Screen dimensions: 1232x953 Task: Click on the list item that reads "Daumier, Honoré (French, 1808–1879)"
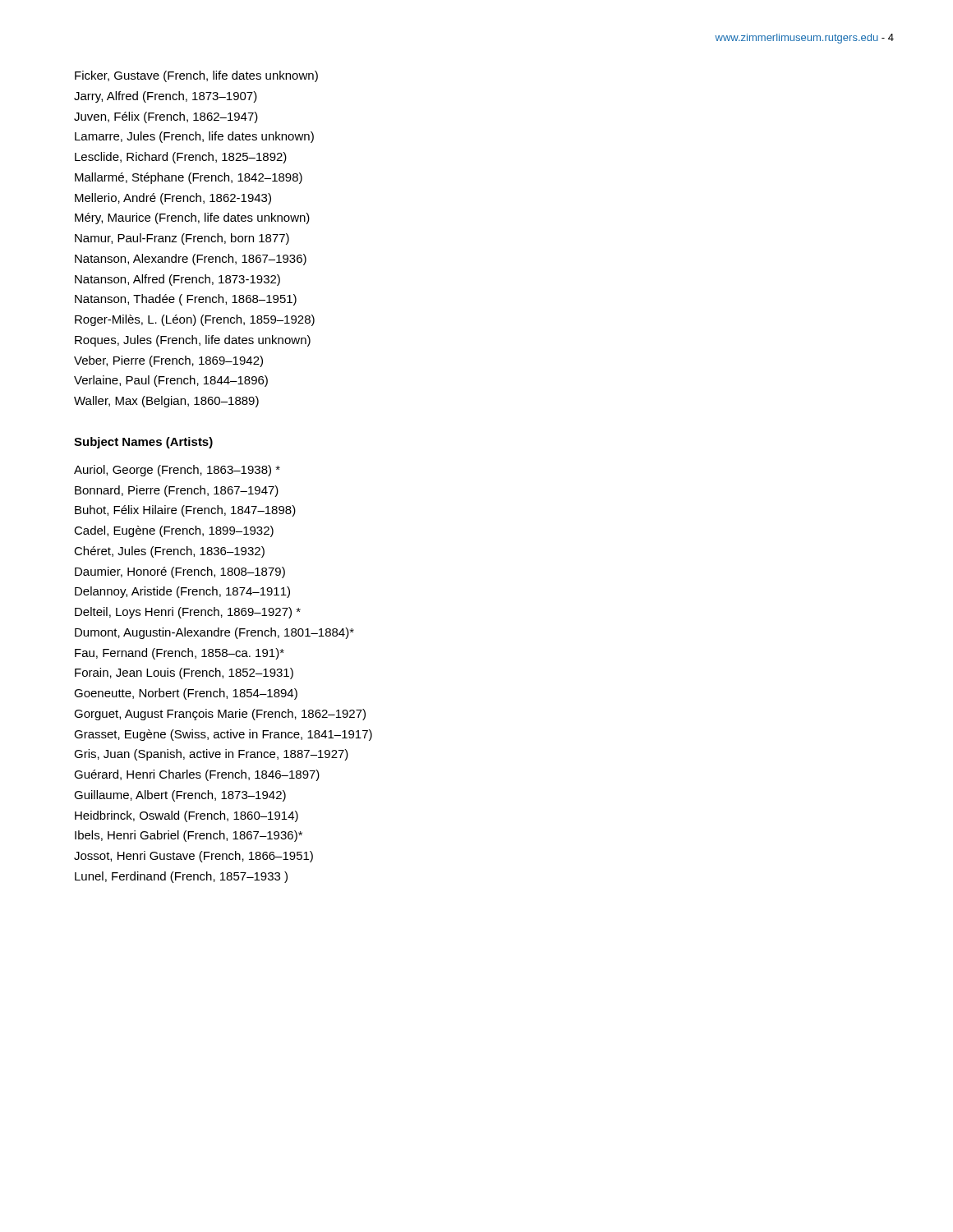(180, 571)
